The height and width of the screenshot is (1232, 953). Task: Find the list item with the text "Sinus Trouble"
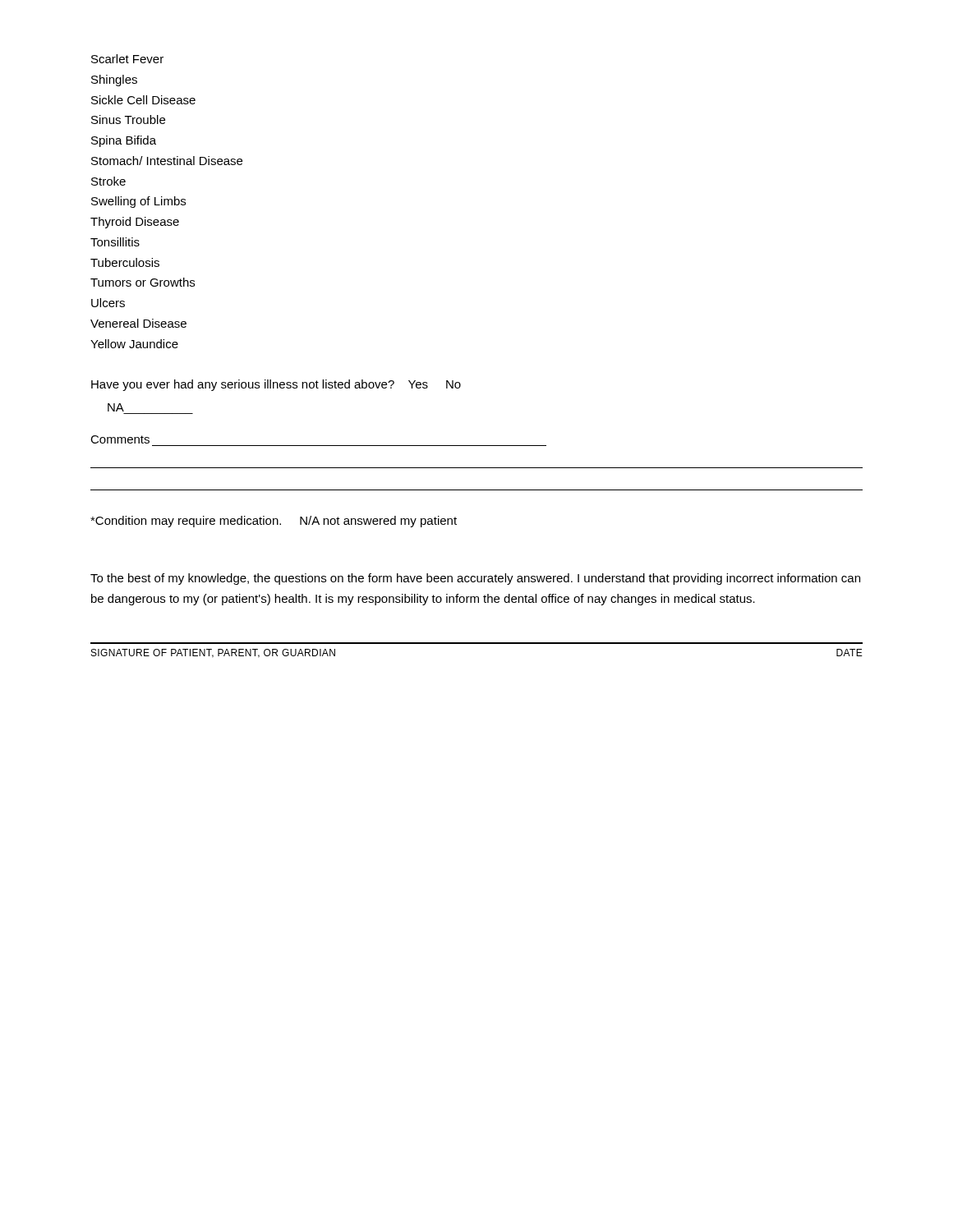pos(128,120)
